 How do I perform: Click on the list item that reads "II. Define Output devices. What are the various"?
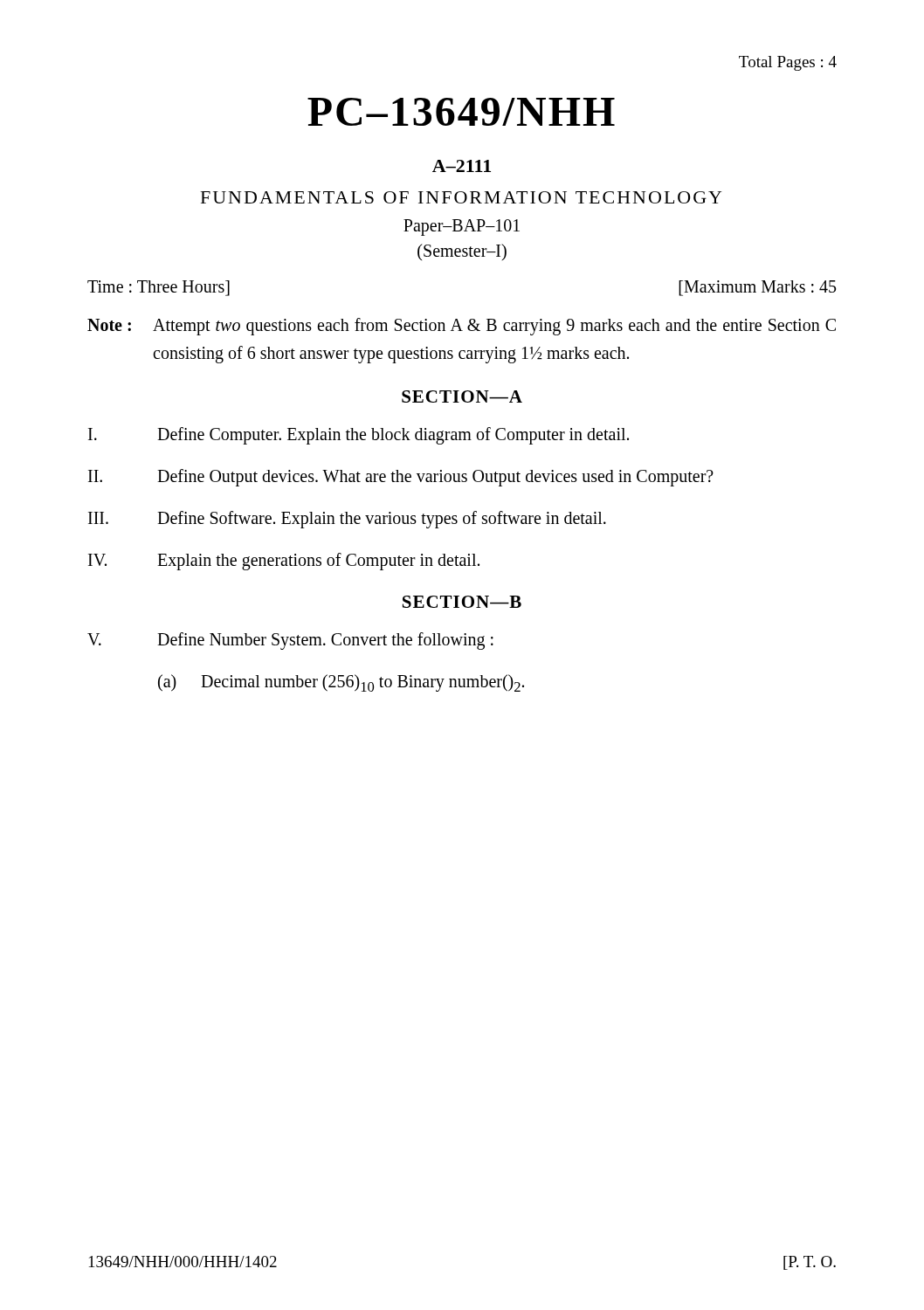[x=462, y=476]
